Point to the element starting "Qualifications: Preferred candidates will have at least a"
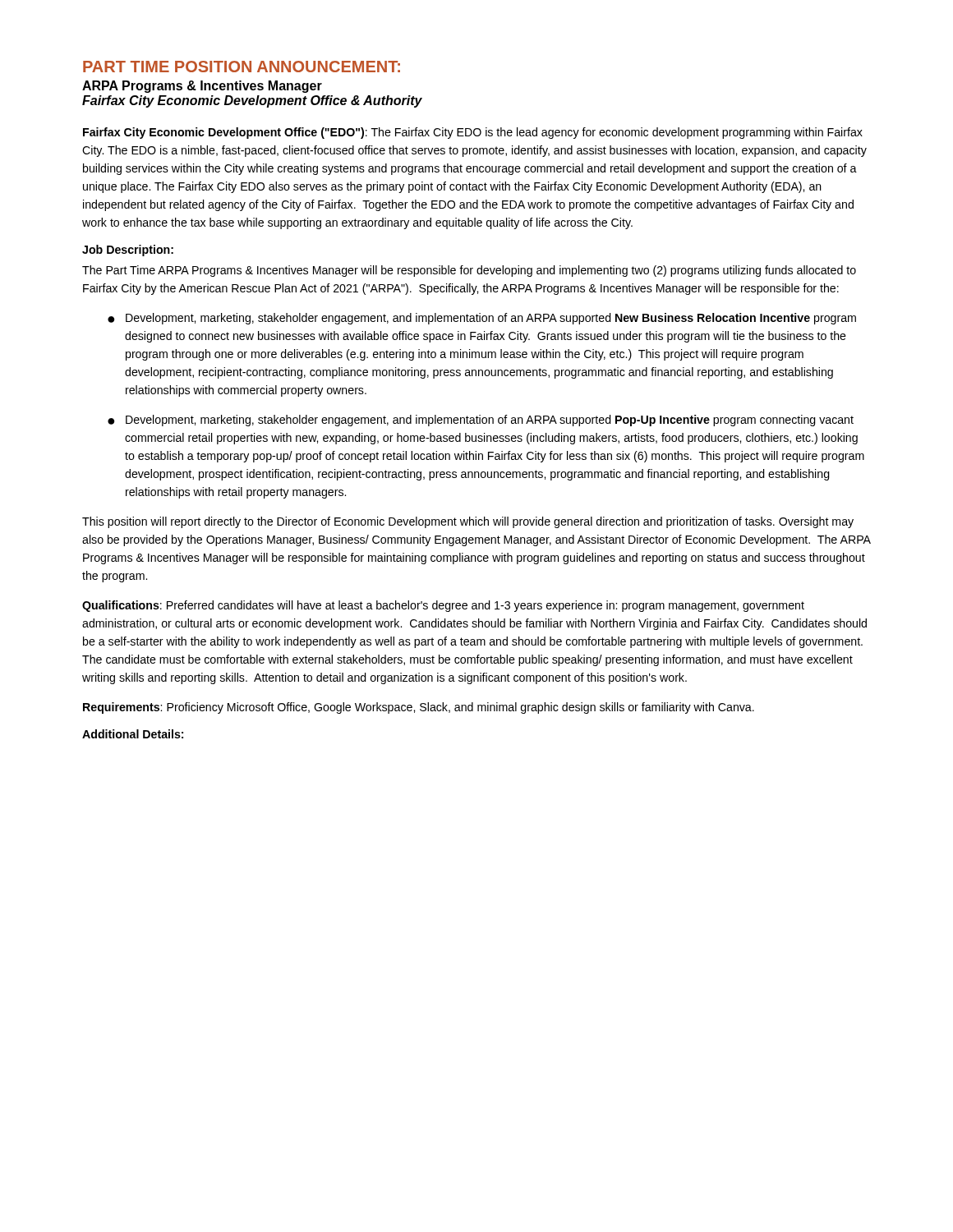This screenshot has width=953, height=1232. (x=475, y=641)
